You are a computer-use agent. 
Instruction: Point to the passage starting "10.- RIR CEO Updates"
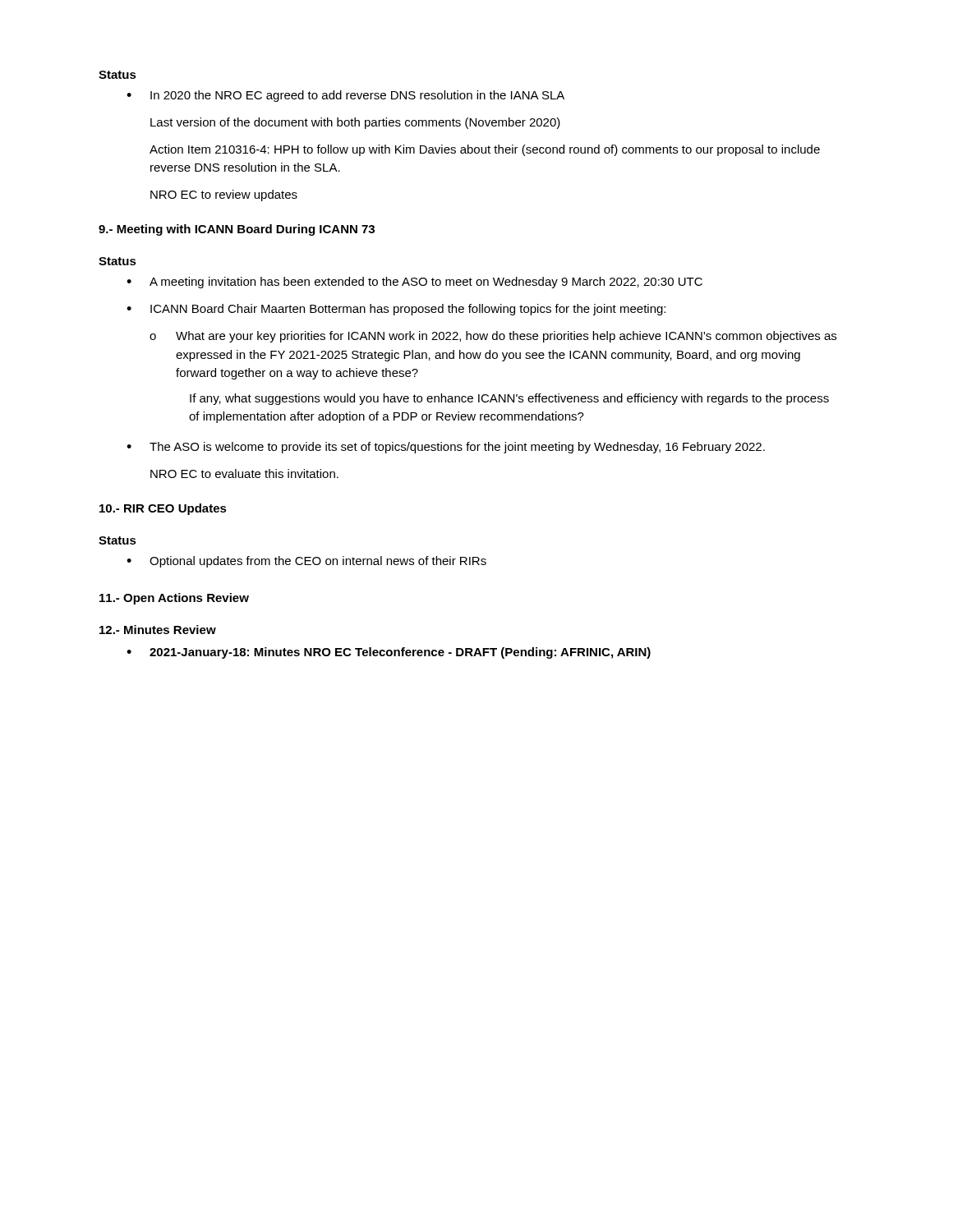point(163,508)
